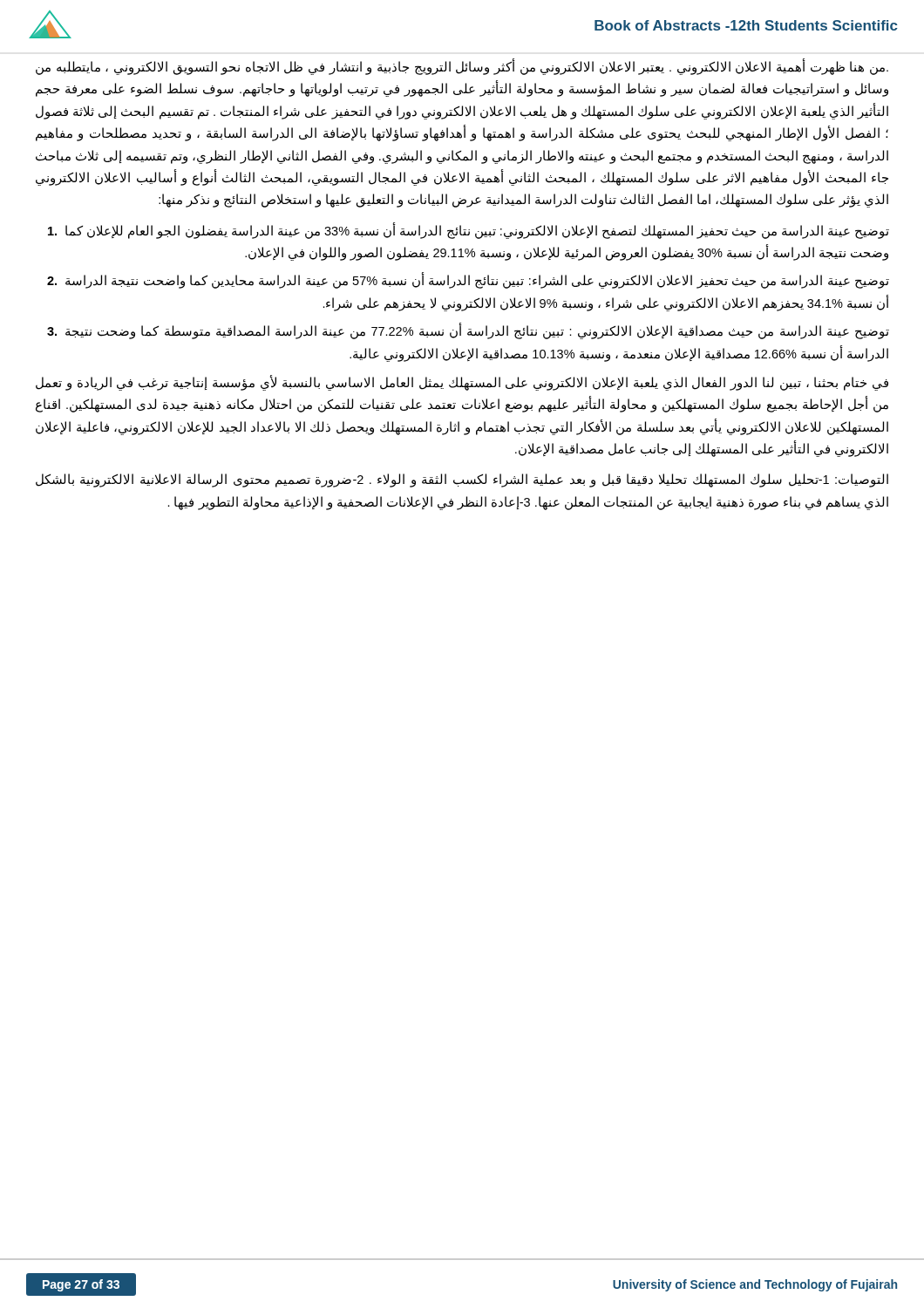Point to the region starting "التوصيات: 1-تحليل سلوك المستهلك"

point(462,491)
